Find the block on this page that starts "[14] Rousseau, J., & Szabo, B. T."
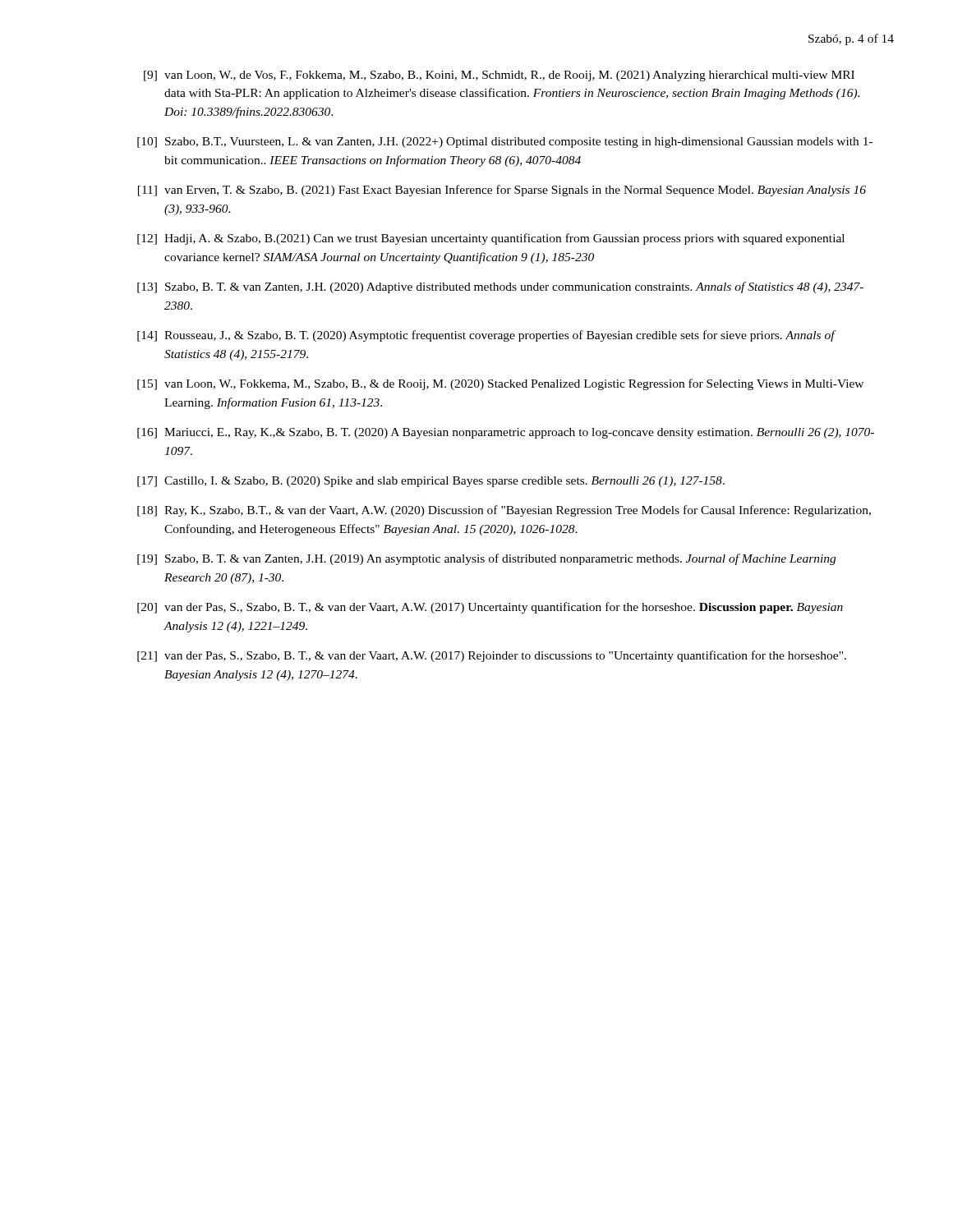 pyautogui.click(x=500, y=345)
